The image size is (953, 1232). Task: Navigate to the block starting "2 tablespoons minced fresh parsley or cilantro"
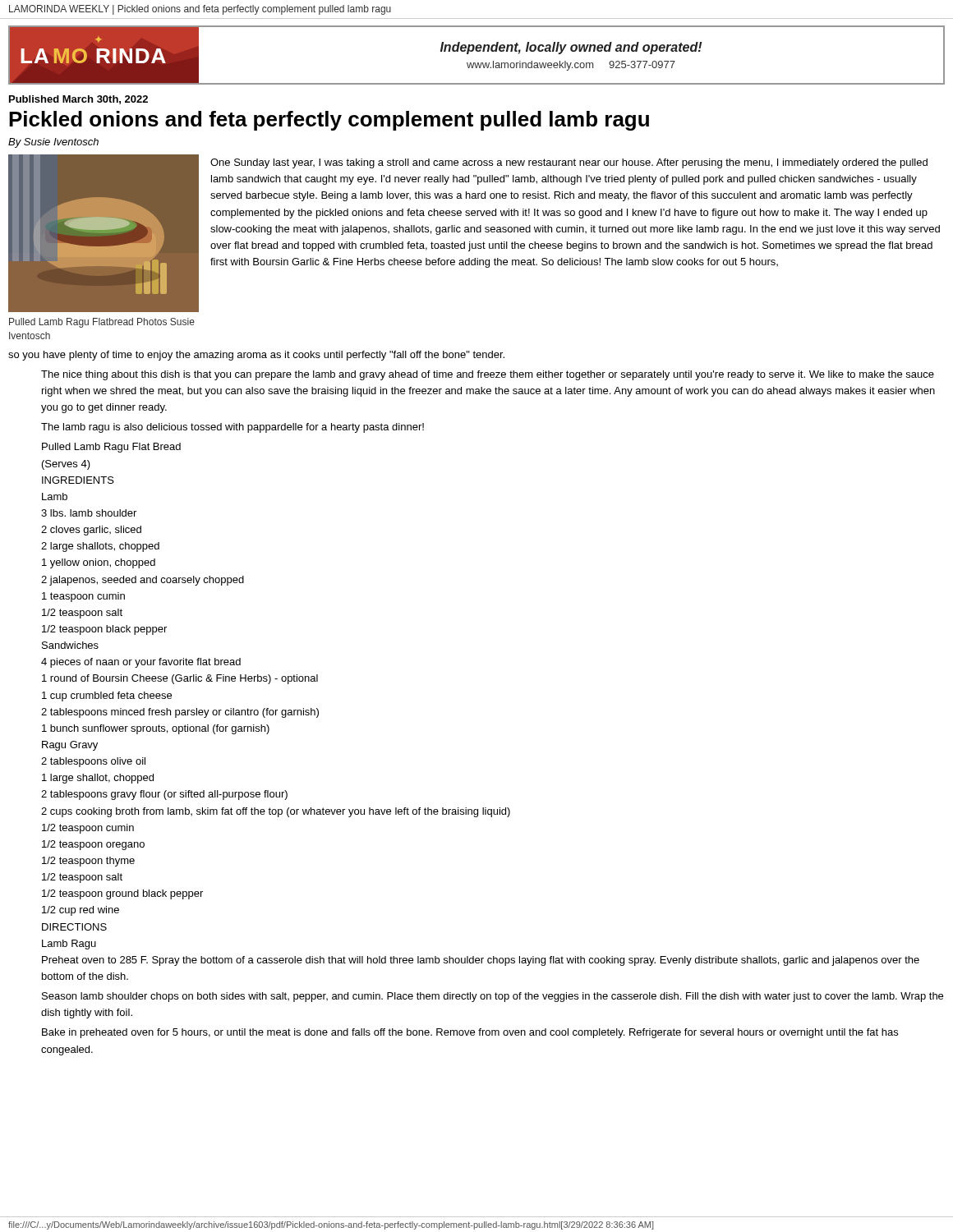click(x=180, y=711)
